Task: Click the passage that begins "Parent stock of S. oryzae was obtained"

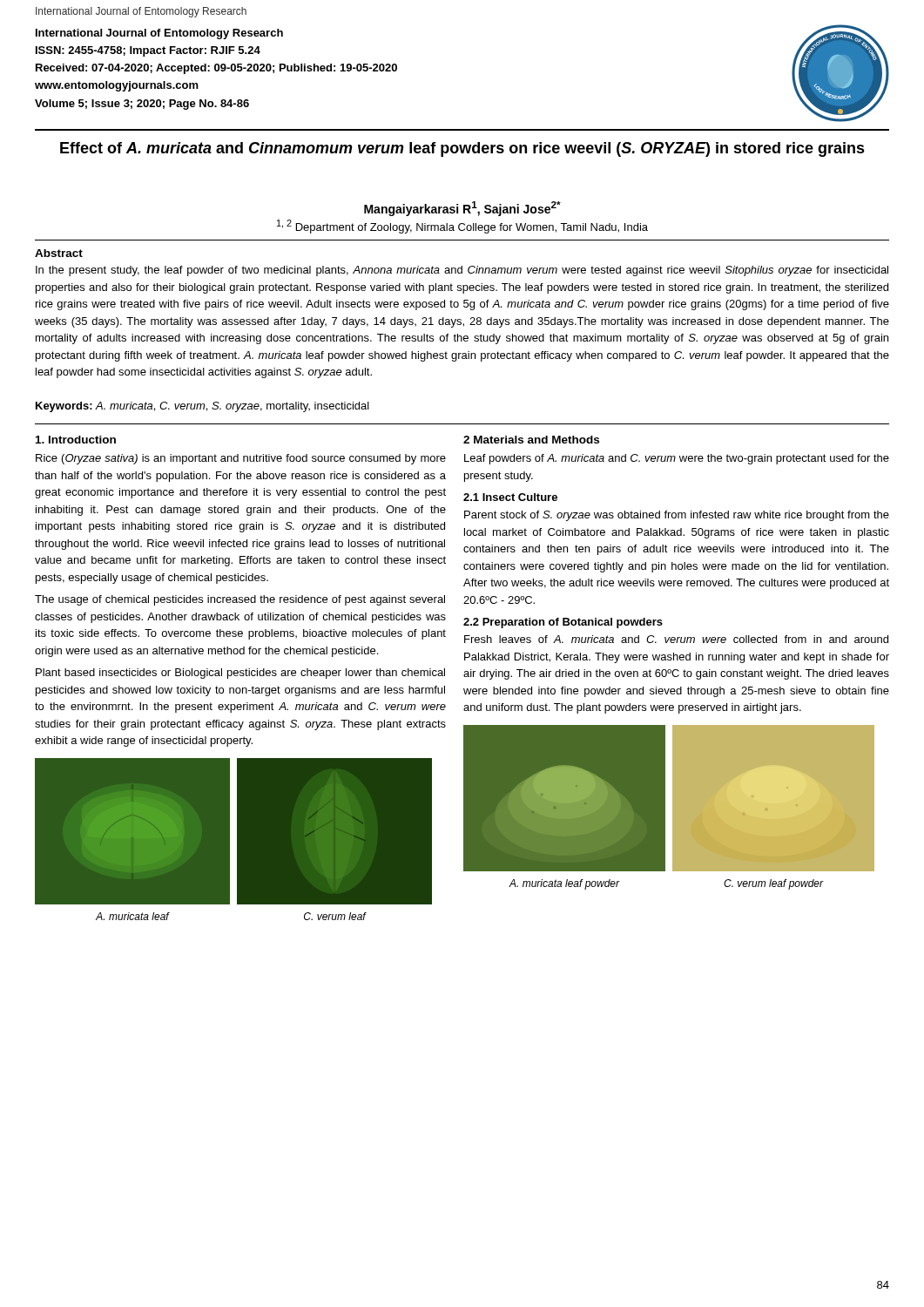Action: pos(676,557)
